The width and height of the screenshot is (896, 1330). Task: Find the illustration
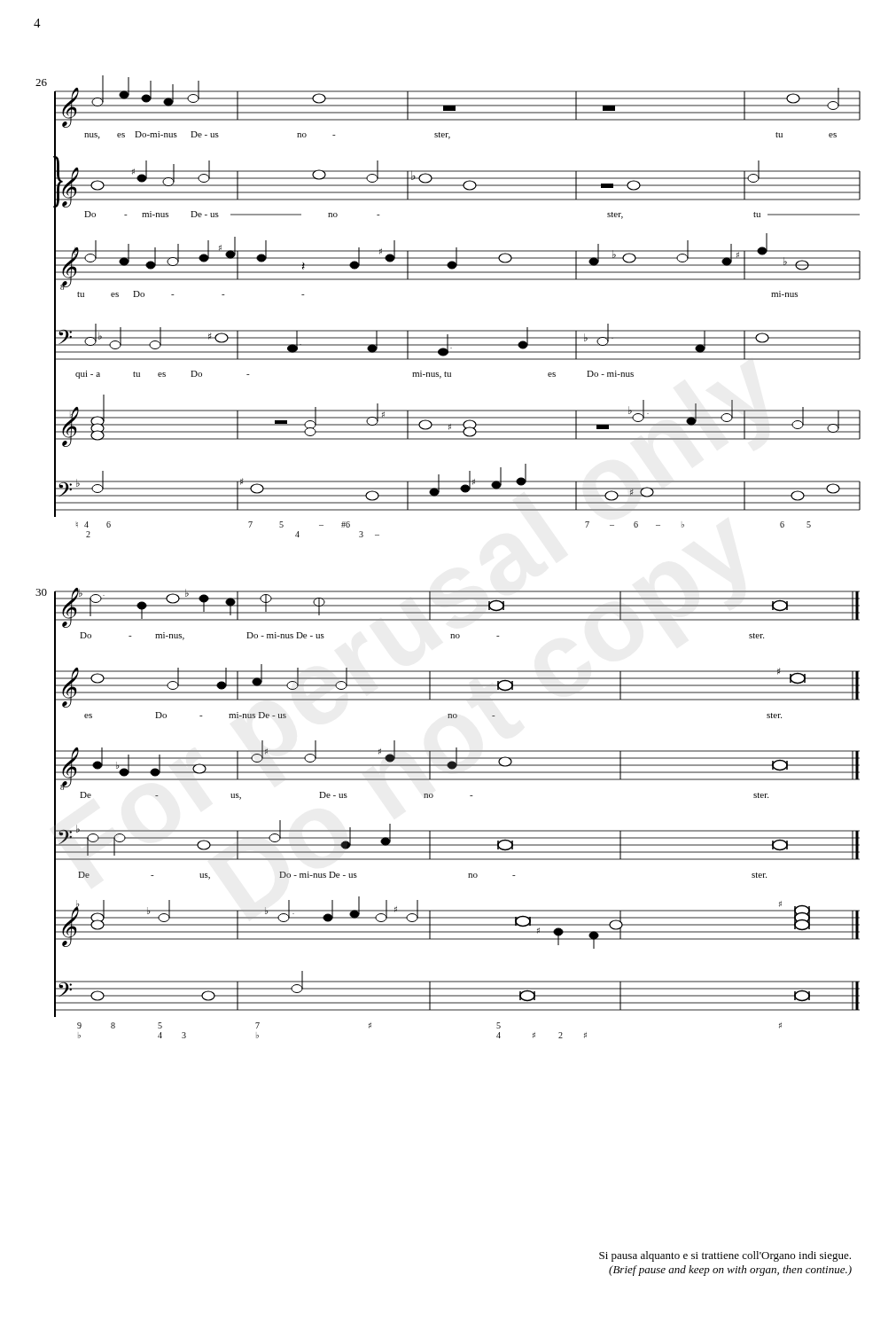[x=448, y=632]
